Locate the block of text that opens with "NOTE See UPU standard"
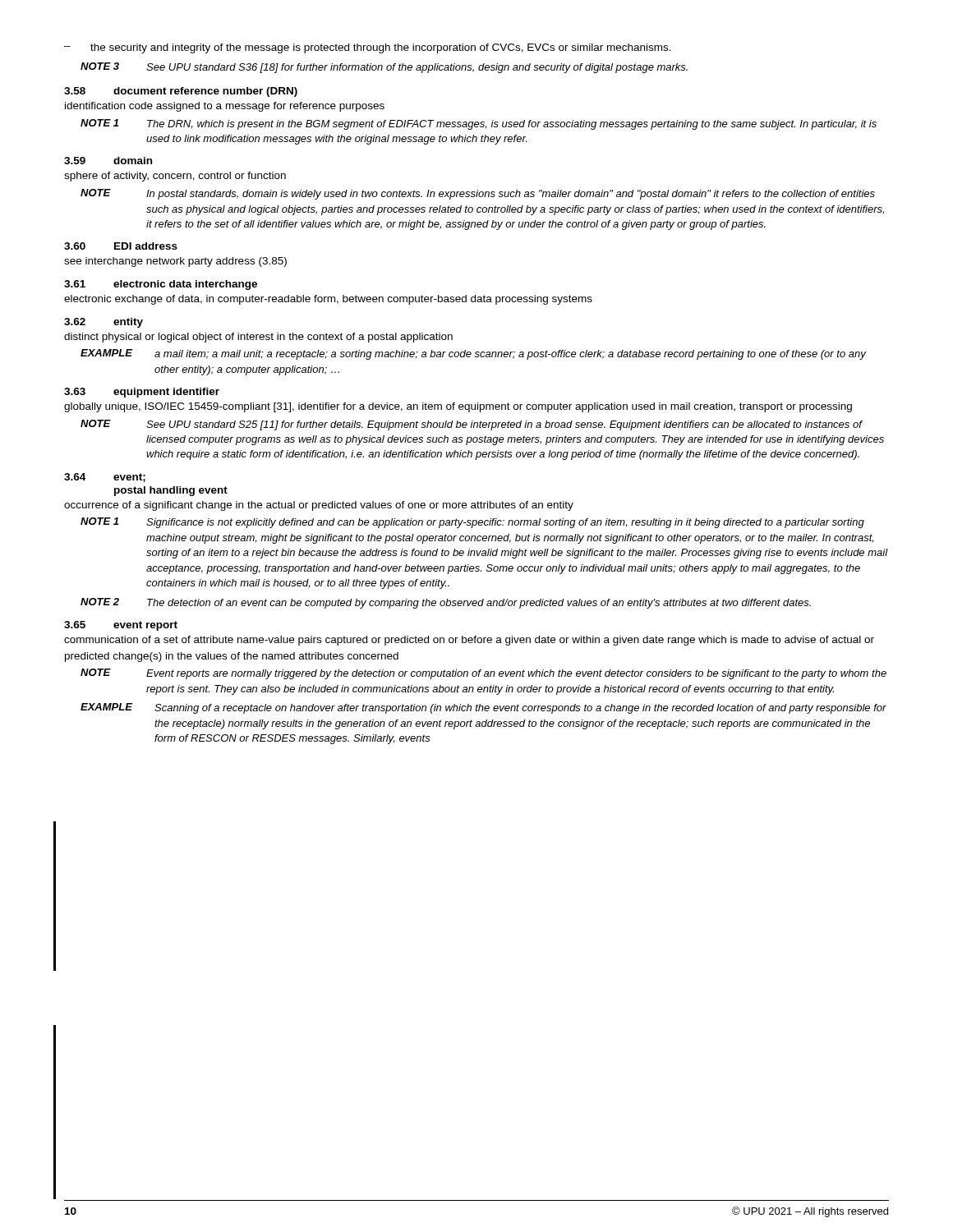953x1232 pixels. pos(485,440)
